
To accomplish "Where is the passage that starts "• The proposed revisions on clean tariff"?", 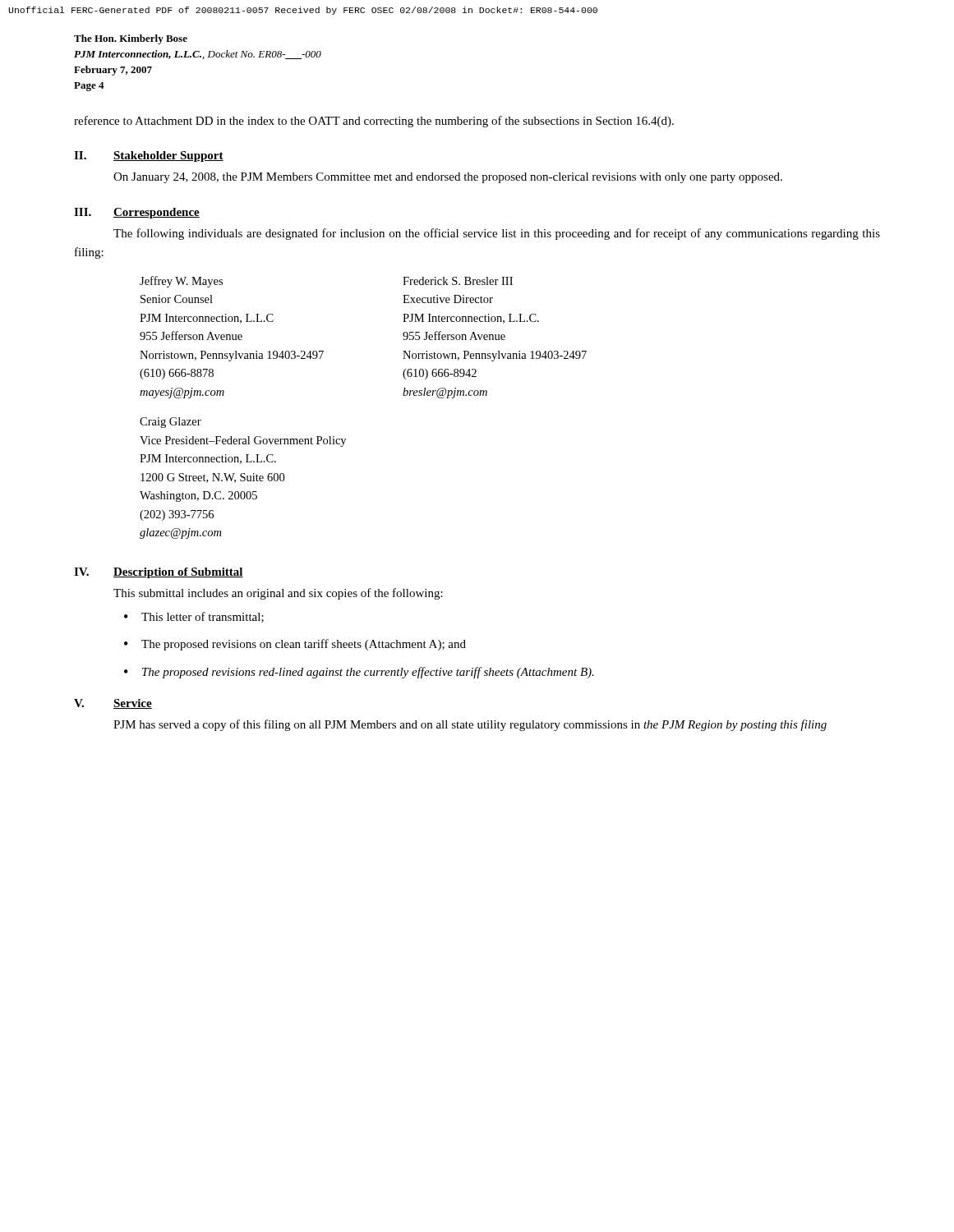I will coord(295,645).
